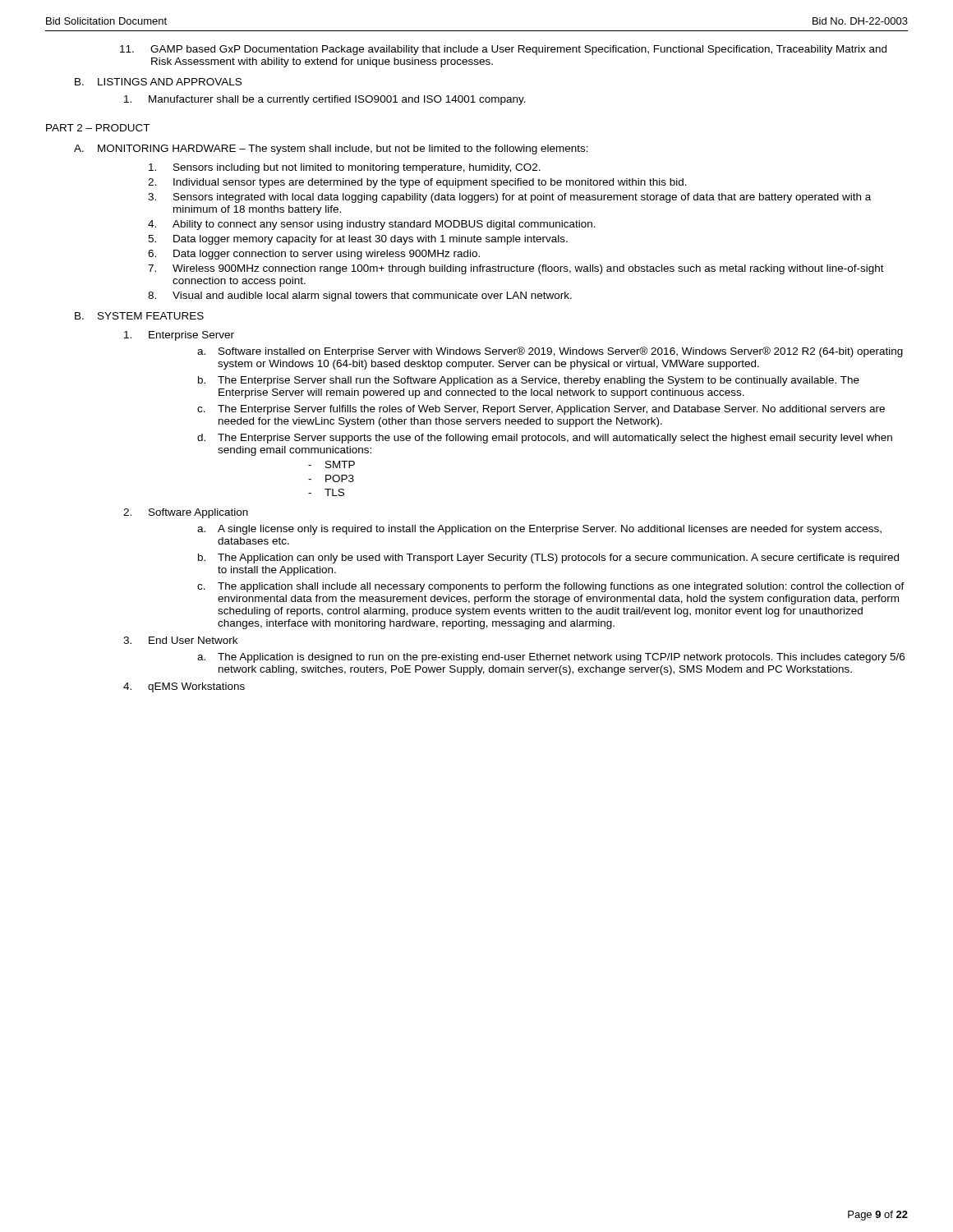Click the passage that begins "b. The Enterprise Server shall"
Image resolution: width=953 pixels, height=1232 pixels.
[x=553, y=386]
